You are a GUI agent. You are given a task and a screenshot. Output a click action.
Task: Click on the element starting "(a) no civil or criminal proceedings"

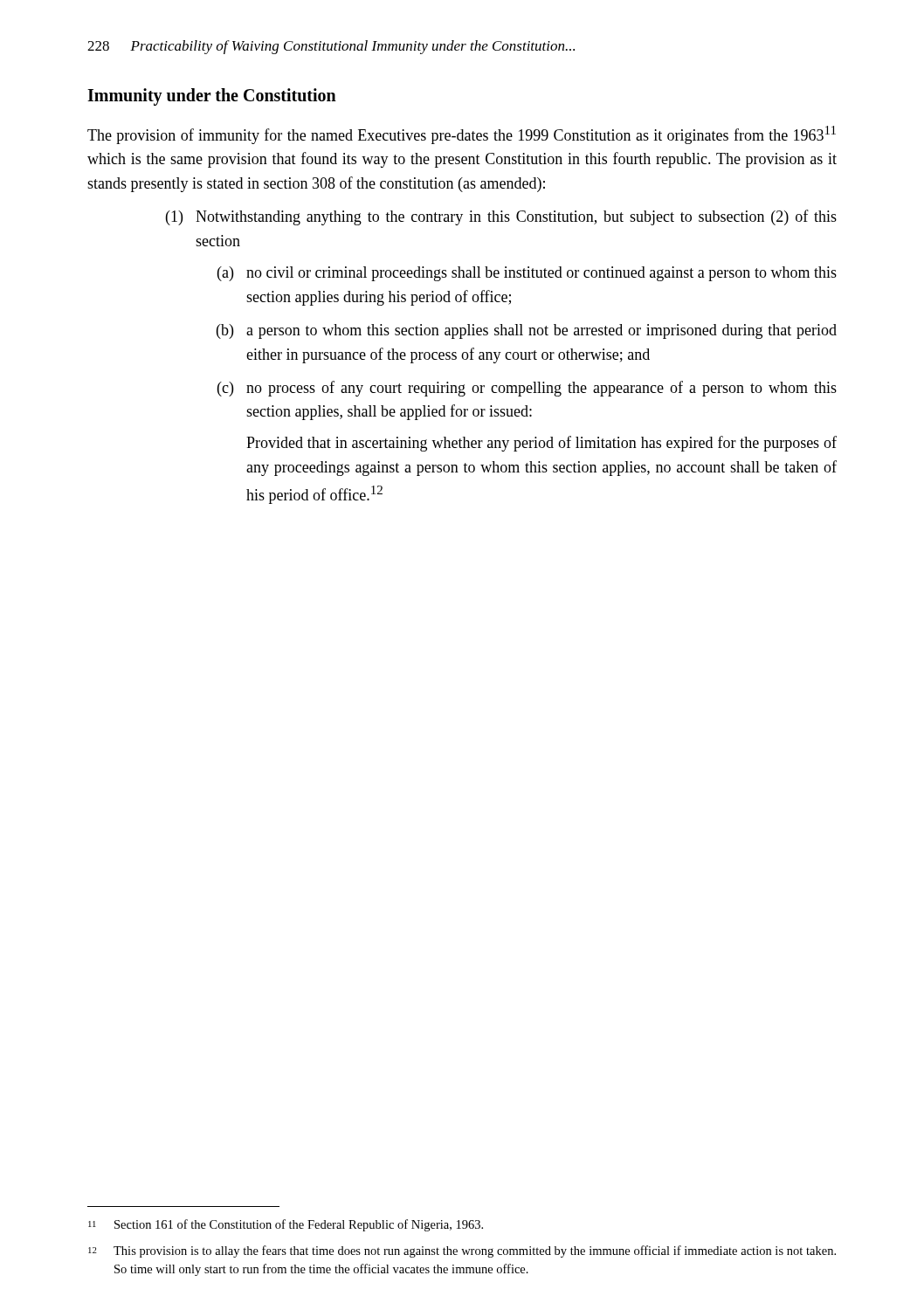(516, 285)
